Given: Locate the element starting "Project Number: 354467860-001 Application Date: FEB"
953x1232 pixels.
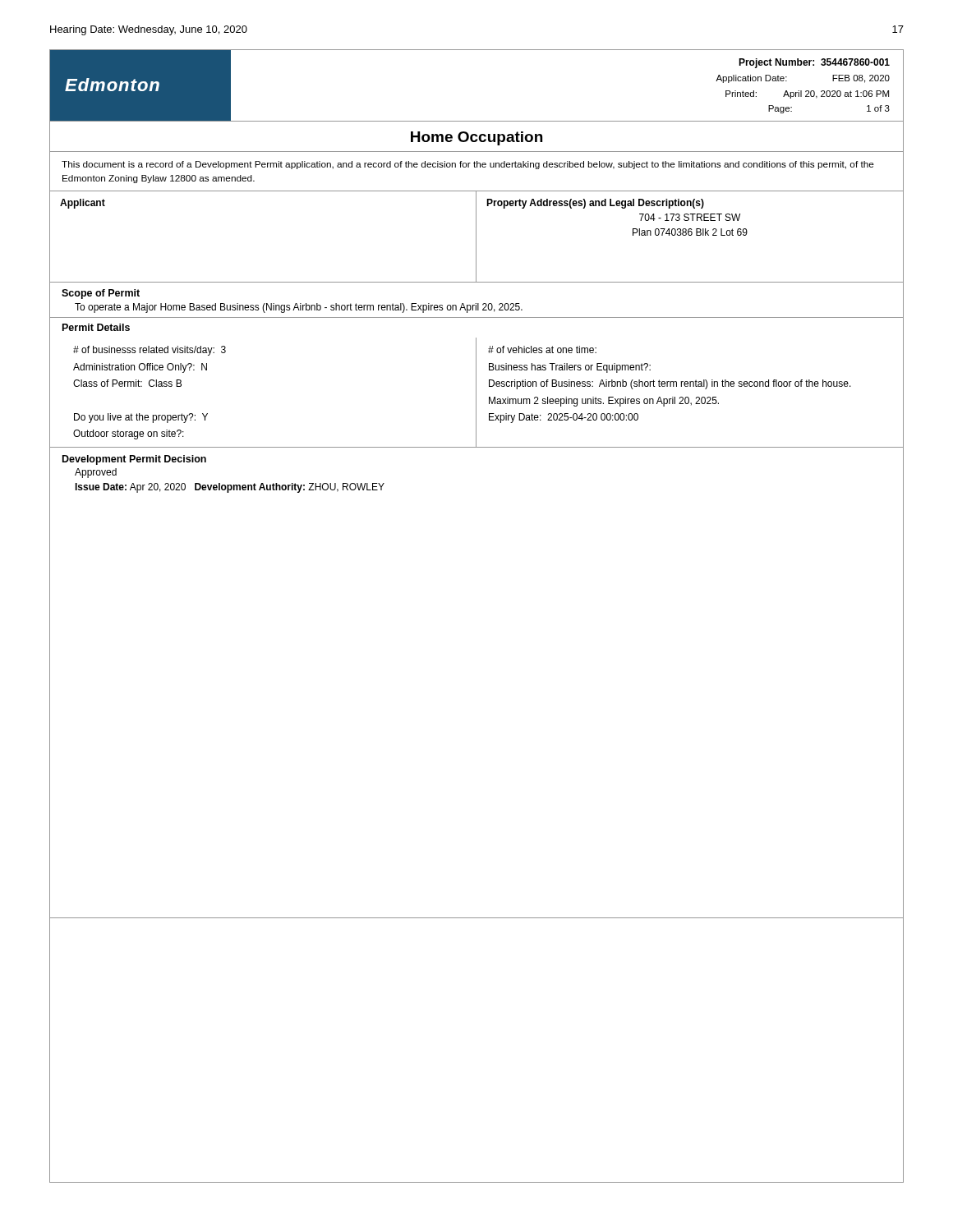Looking at the screenshot, I should coord(803,85).
